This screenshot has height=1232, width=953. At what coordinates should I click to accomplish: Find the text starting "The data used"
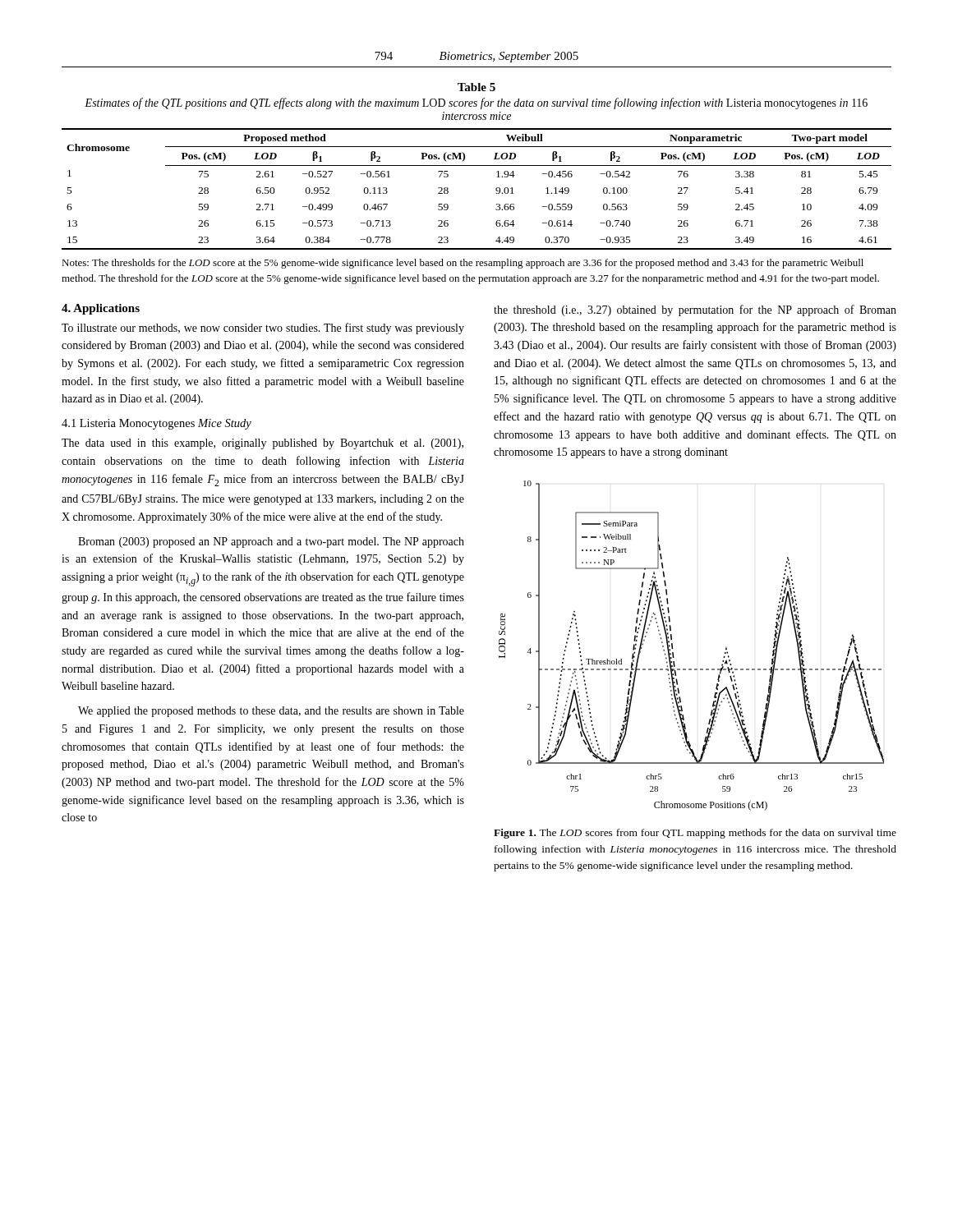[263, 631]
